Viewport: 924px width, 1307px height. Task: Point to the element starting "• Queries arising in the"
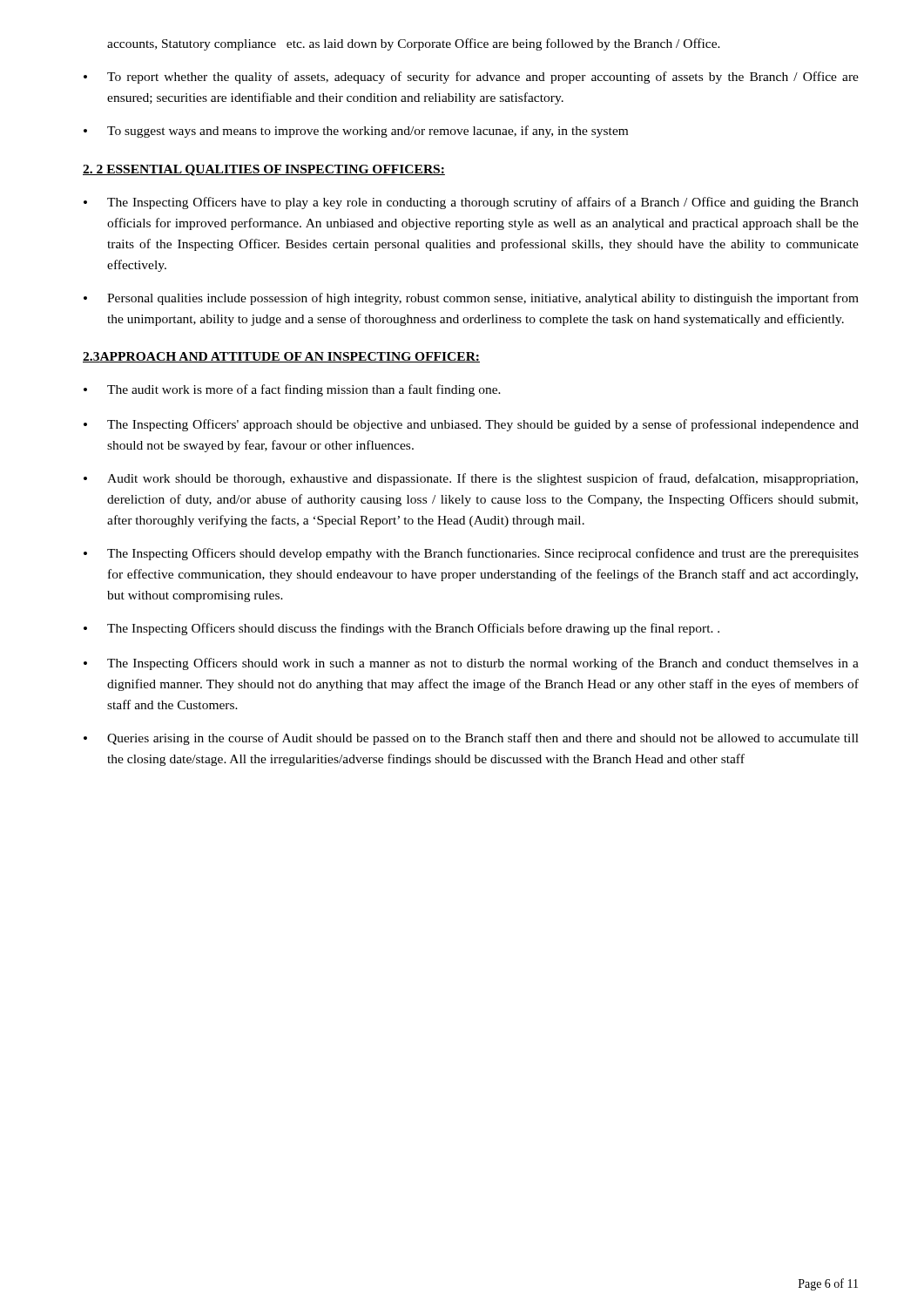point(471,749)
